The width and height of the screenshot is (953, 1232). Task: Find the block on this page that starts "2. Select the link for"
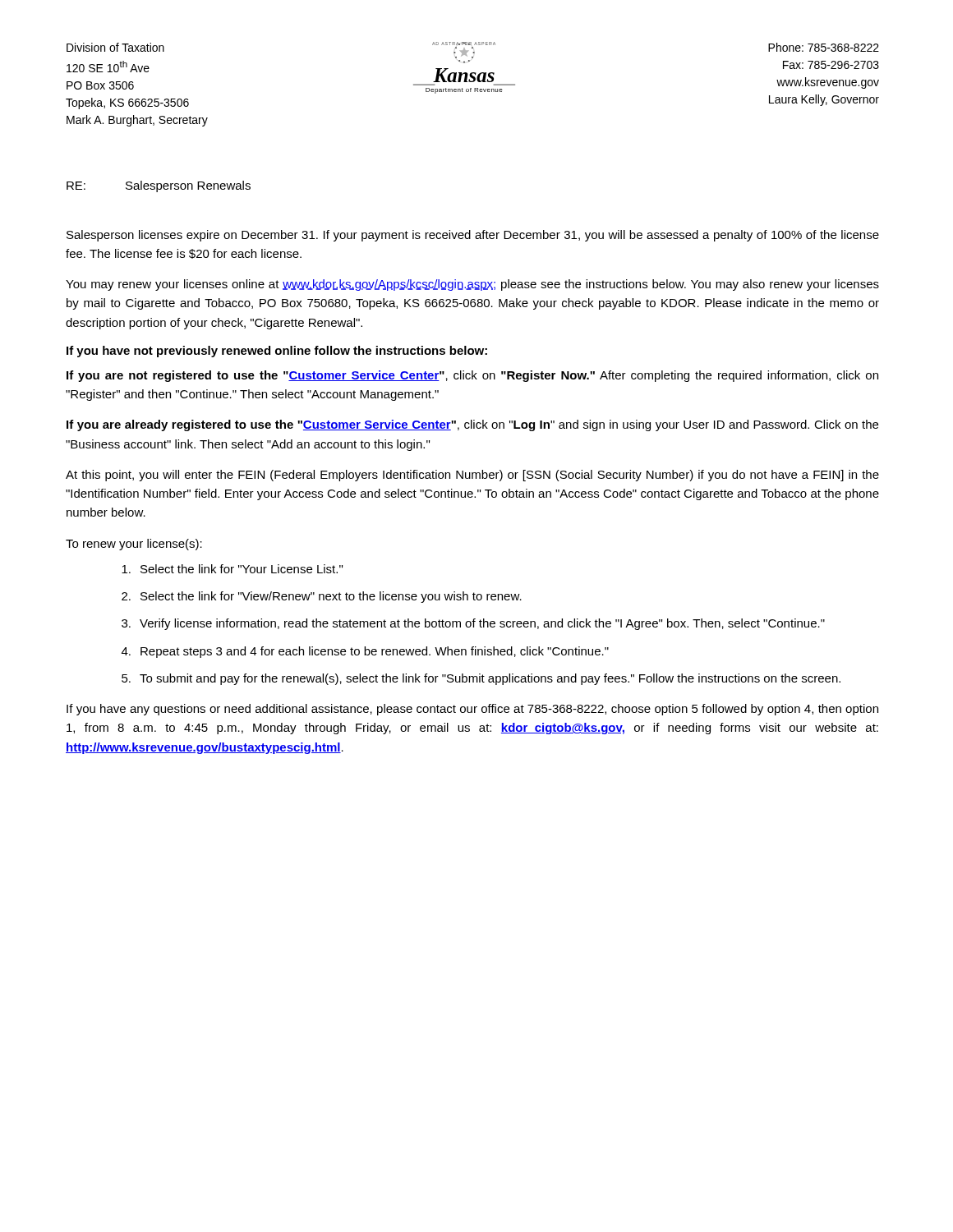click(x=472, y=596)
